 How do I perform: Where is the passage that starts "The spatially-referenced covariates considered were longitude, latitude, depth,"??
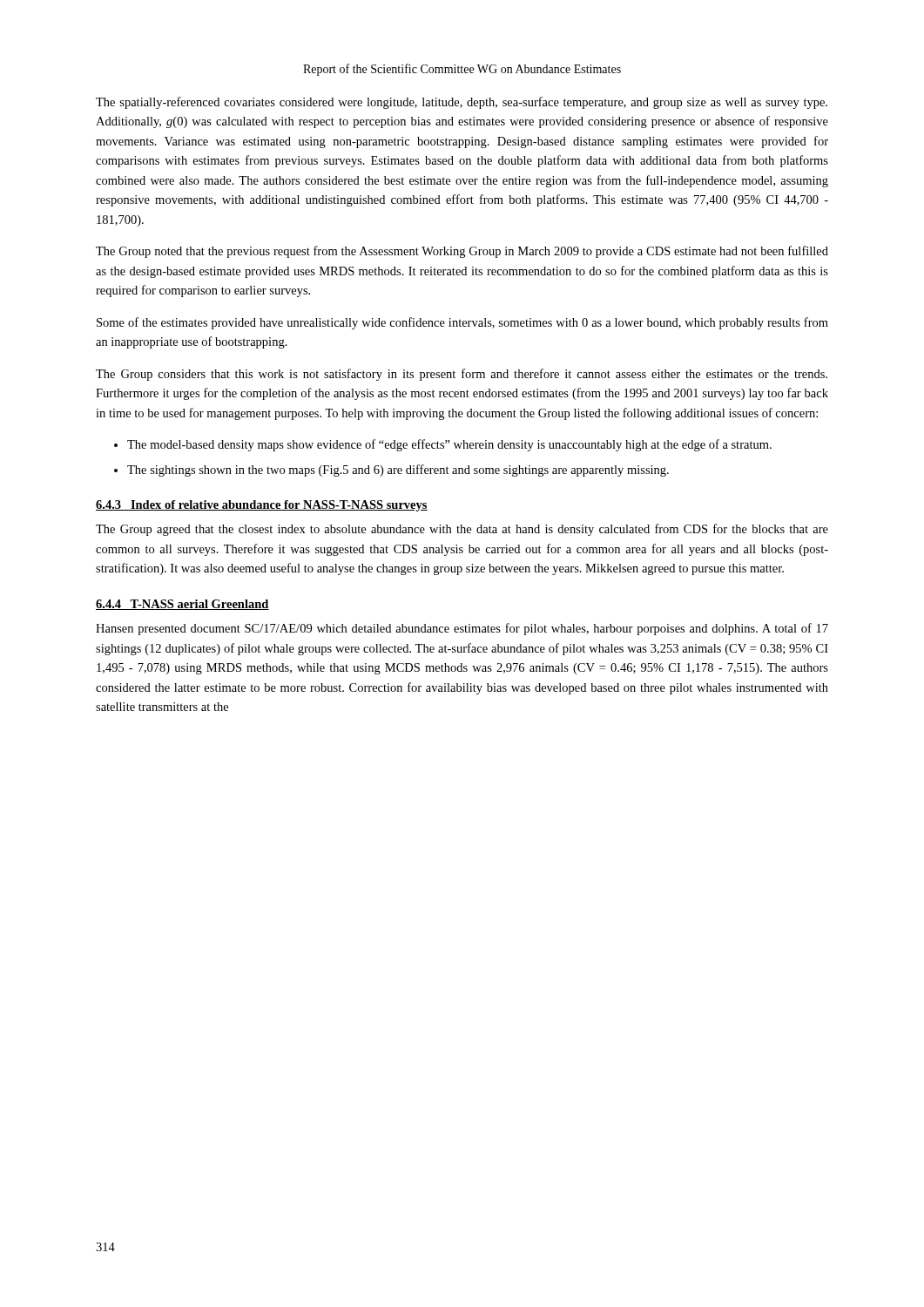point(462,161)
